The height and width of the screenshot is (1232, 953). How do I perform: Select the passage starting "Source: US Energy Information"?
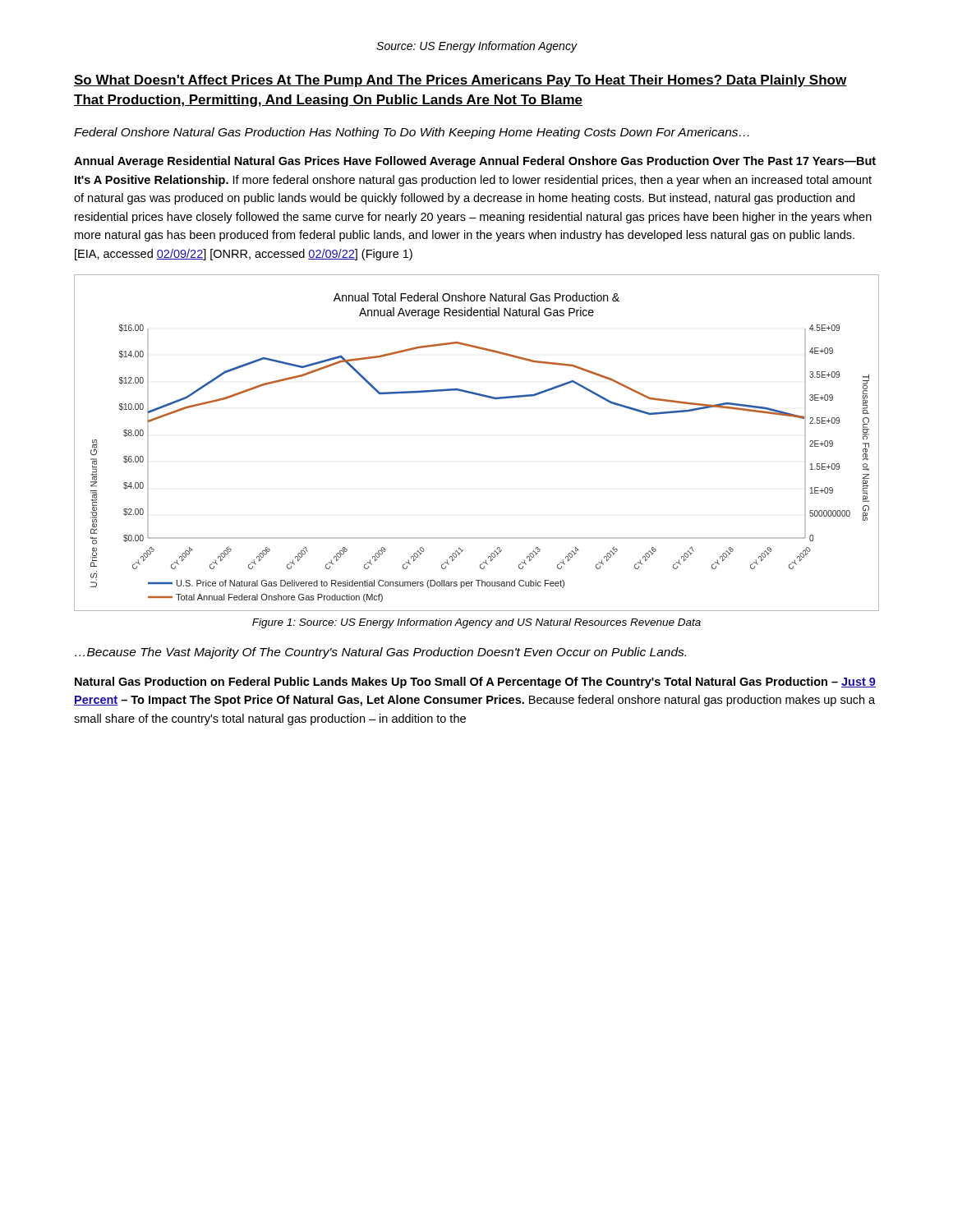click(476, 46)
